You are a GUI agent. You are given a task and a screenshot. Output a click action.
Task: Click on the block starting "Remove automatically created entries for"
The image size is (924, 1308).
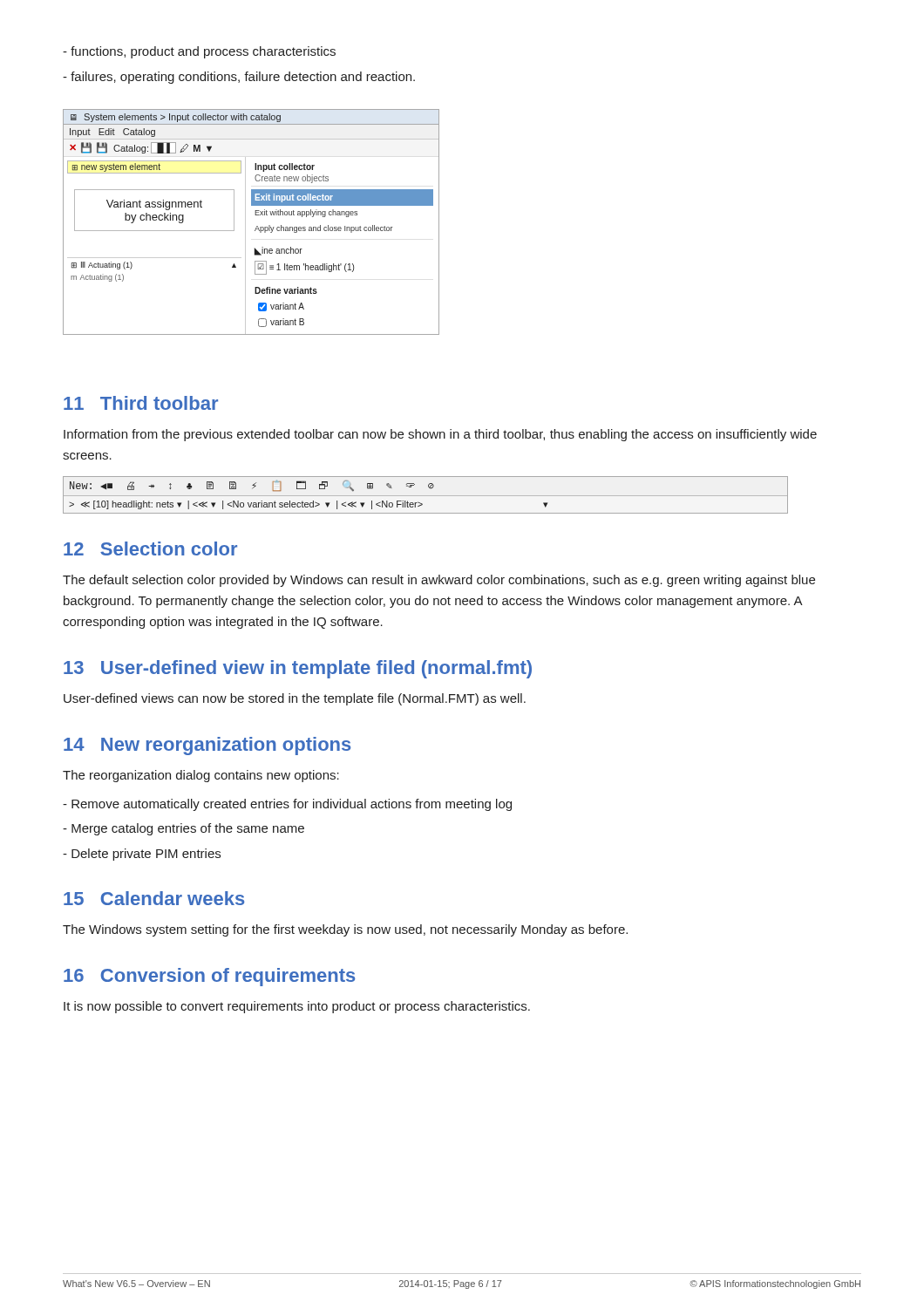coord(288,803)
